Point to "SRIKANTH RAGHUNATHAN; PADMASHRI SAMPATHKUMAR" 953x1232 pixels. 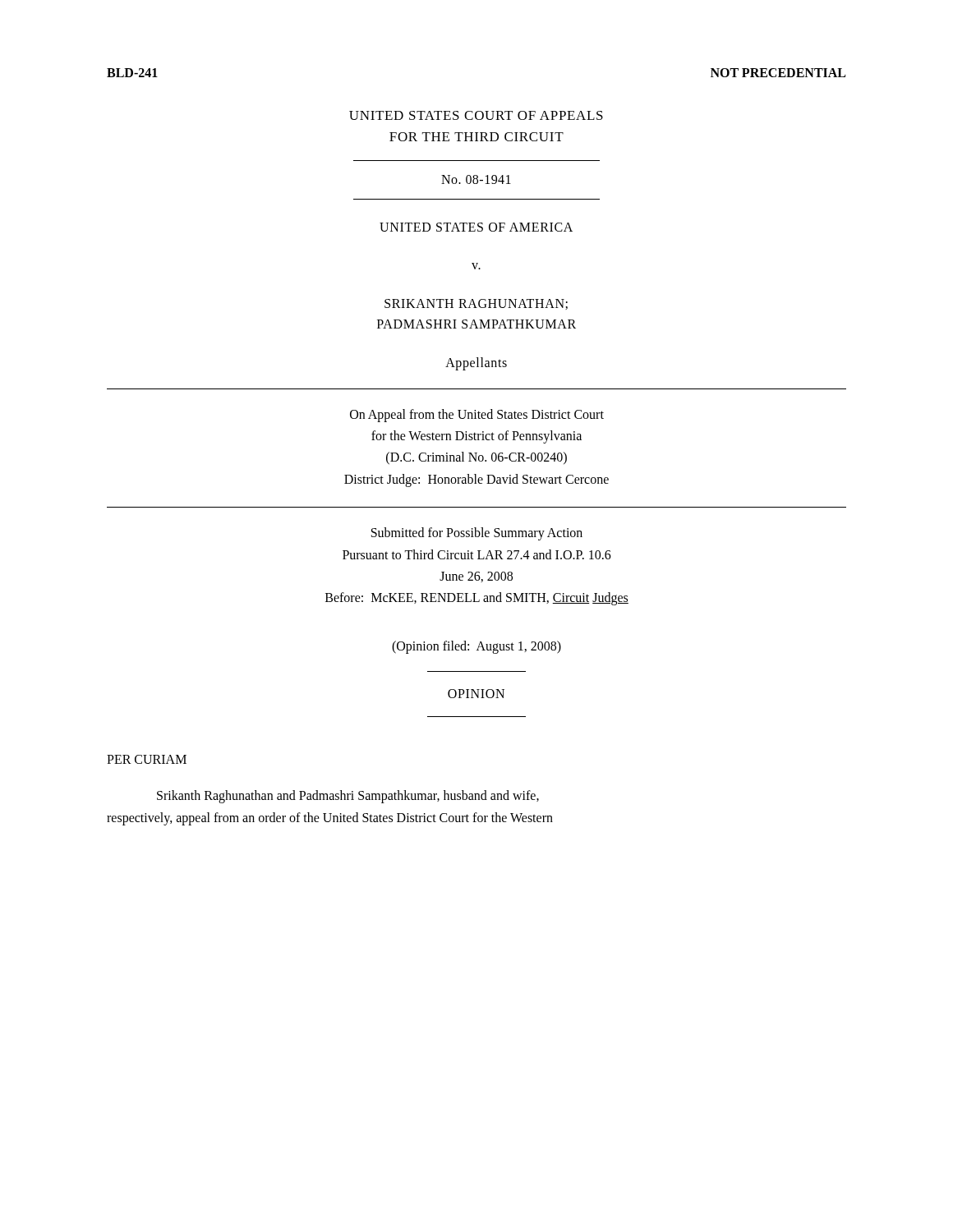point(476,314)
